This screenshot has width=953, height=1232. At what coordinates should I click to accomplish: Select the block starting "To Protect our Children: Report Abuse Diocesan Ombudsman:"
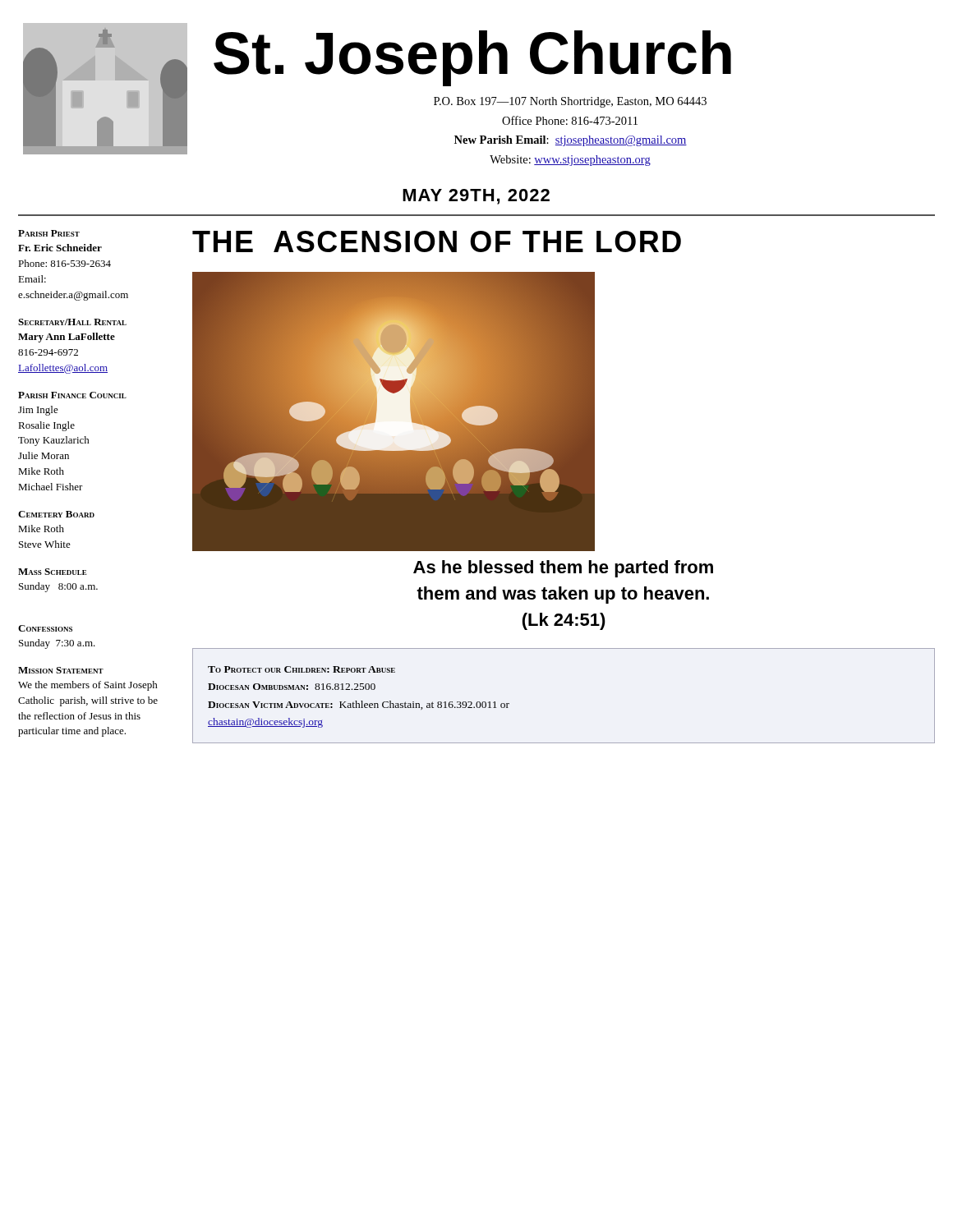(359, 695)
